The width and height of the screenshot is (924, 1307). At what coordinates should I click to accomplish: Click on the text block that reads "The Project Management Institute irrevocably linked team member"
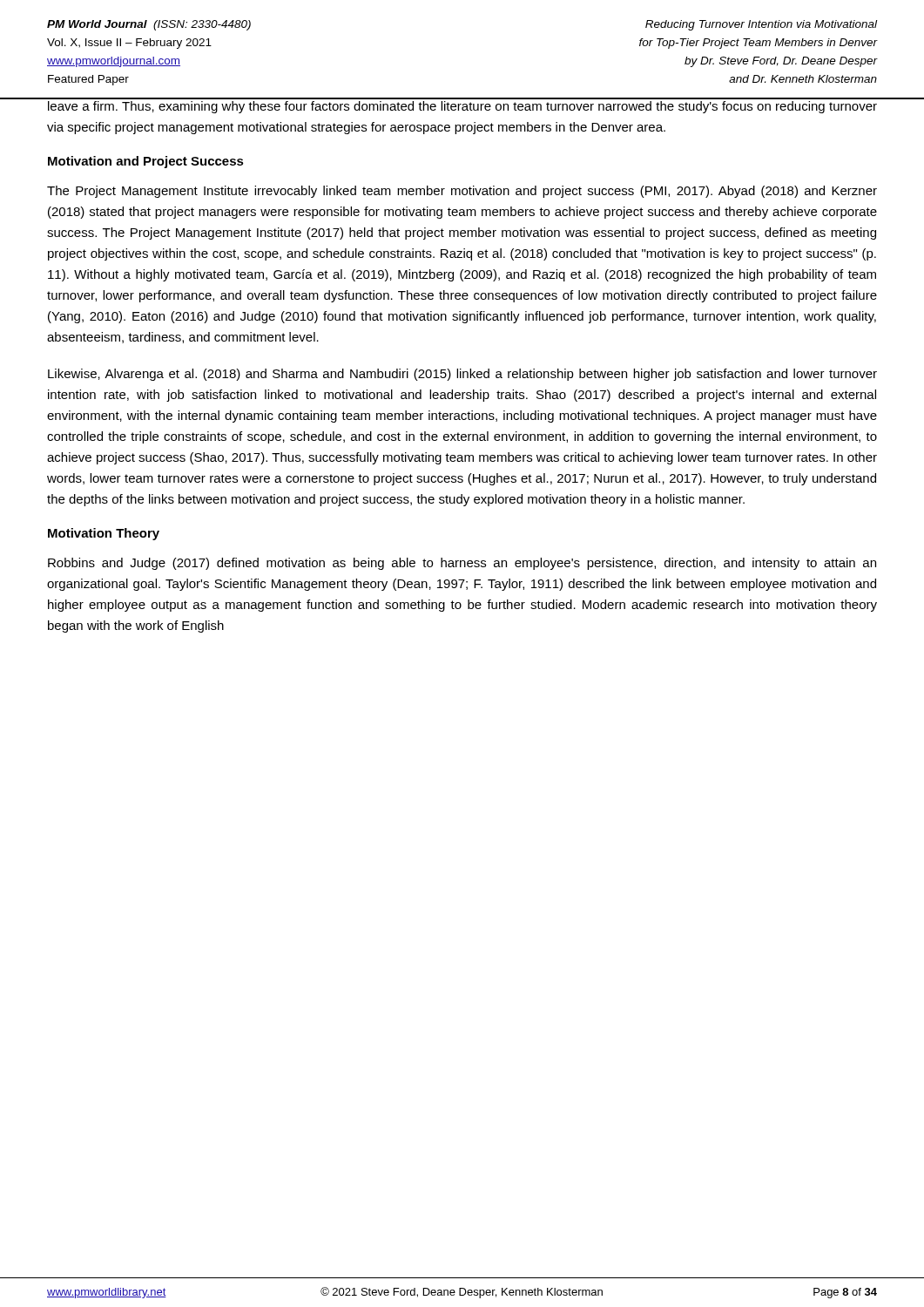tap(462, 264)
